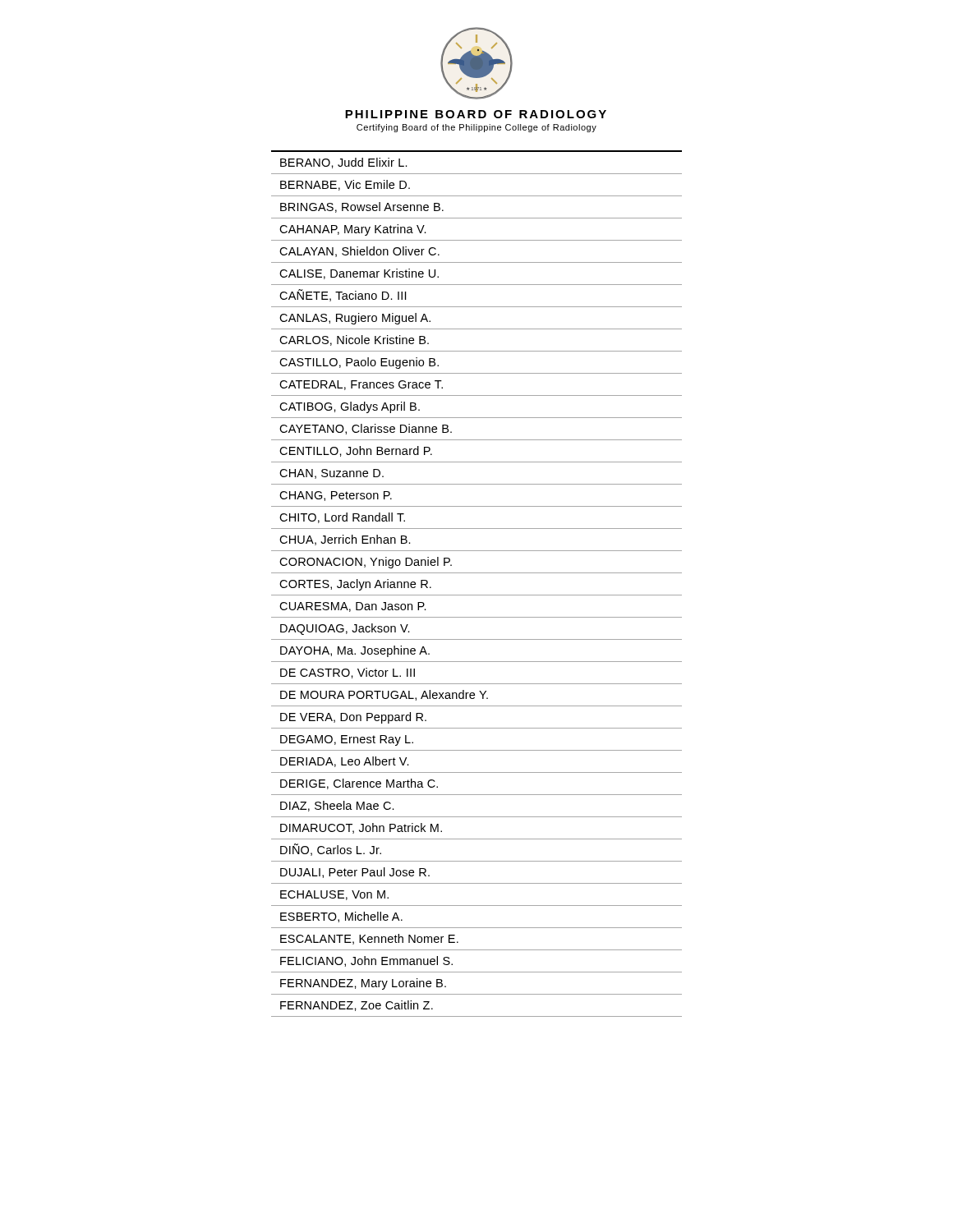The height and width of the screenshot is (1232, 953).
Task: Click where it says "CHAN, Suzanne D."
Action: 332,473
